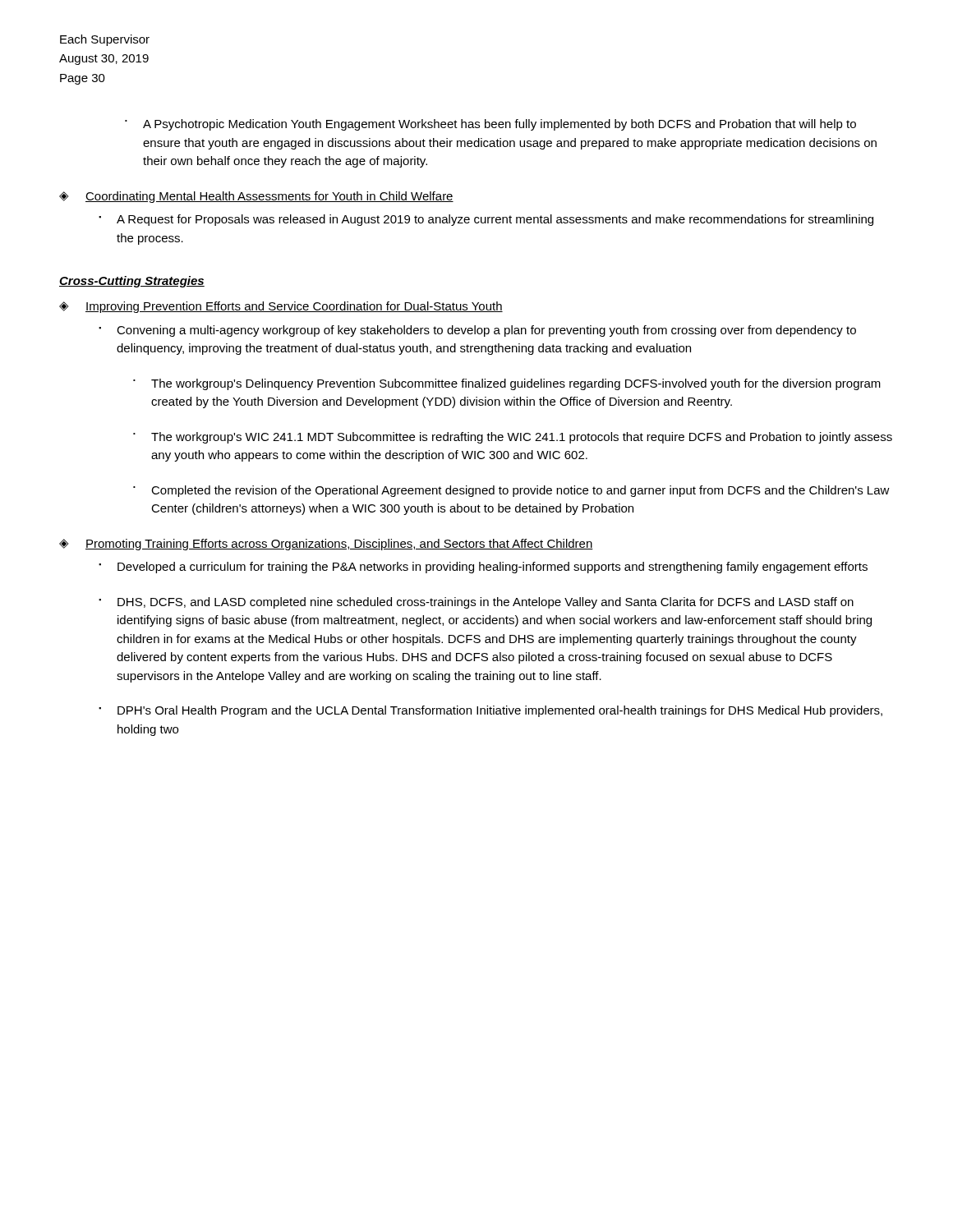Select the section header that reads "Cross-Cutting Strategies"
Screen dimensions: 1232x953
point(132,280)
